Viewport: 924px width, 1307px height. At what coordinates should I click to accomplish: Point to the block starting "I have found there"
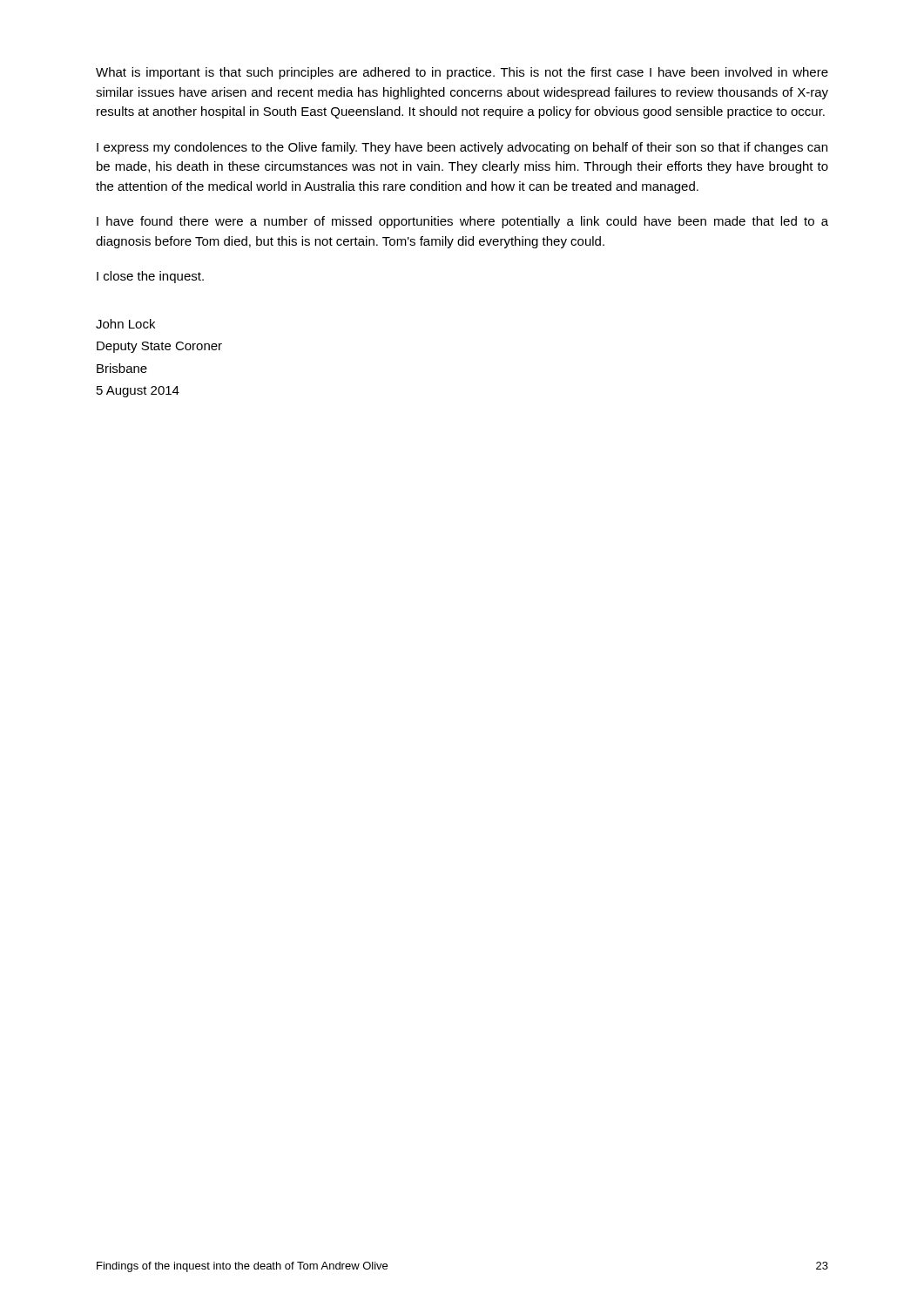tap(462, 231)
